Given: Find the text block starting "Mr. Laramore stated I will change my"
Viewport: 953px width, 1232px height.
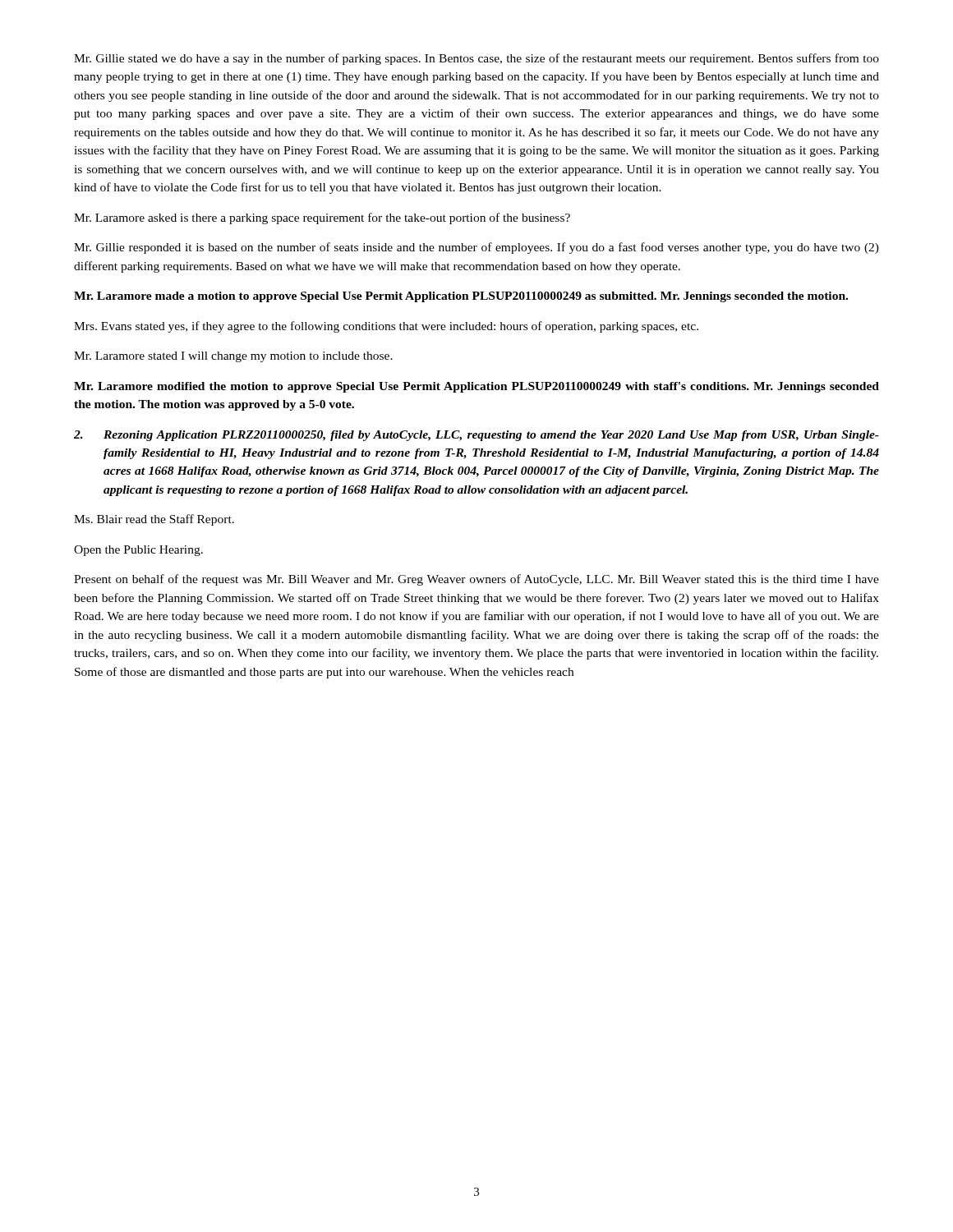Looking at the screenshot, I should pyautogui.click(x=233, y=355).
